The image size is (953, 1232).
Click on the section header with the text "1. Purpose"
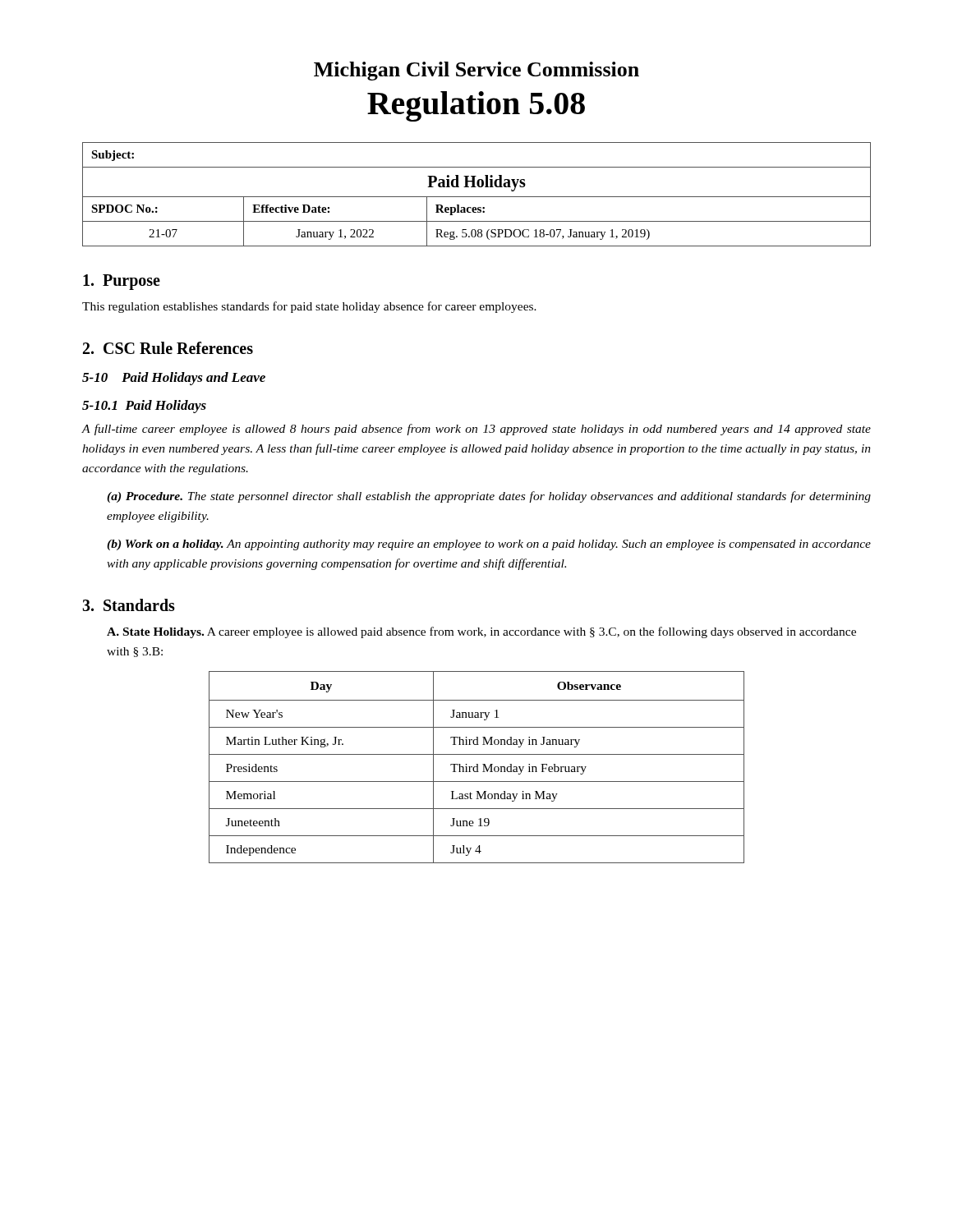coord(122,282)
